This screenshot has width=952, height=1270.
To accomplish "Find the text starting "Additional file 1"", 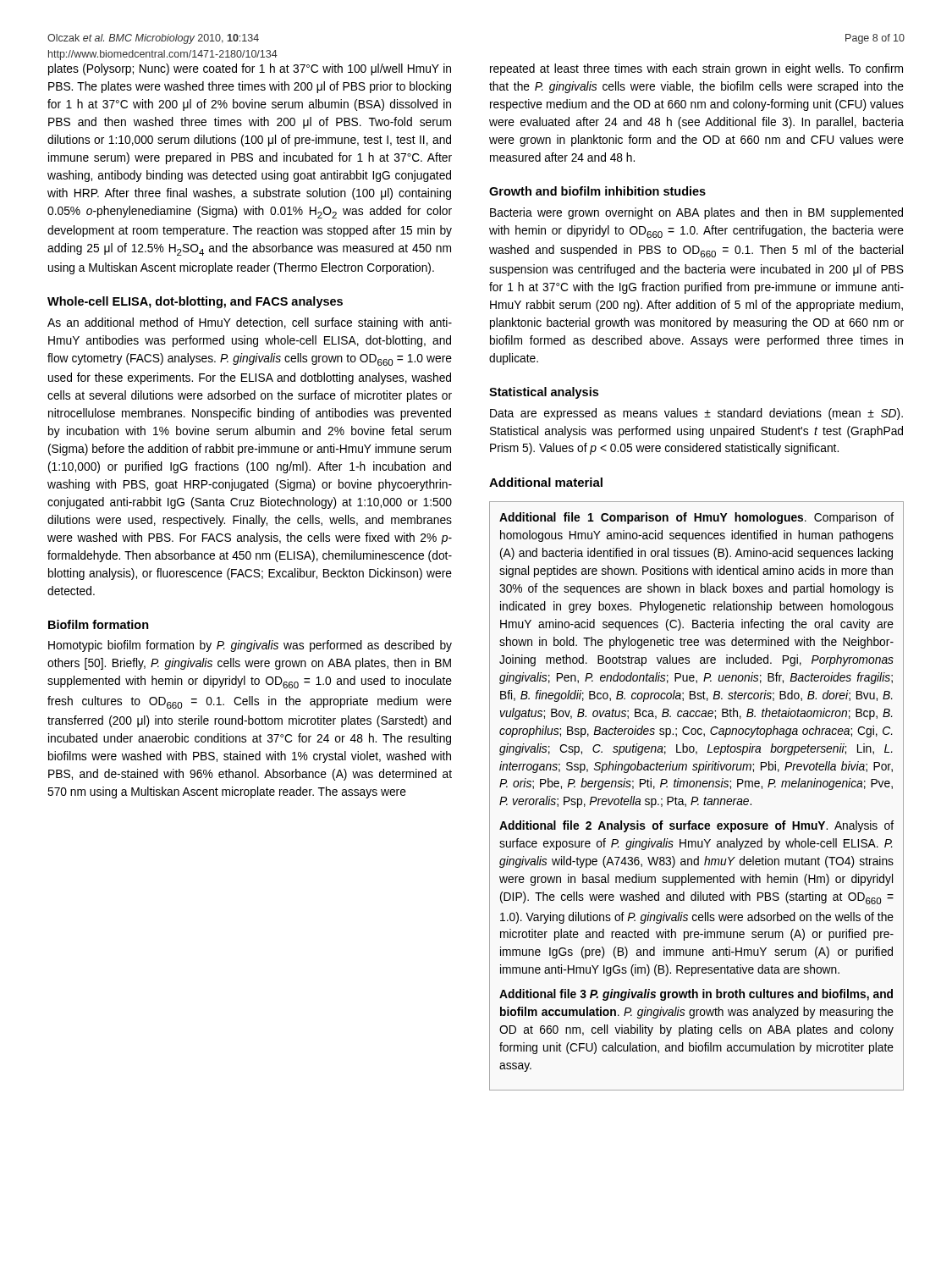I will [696, 793].
